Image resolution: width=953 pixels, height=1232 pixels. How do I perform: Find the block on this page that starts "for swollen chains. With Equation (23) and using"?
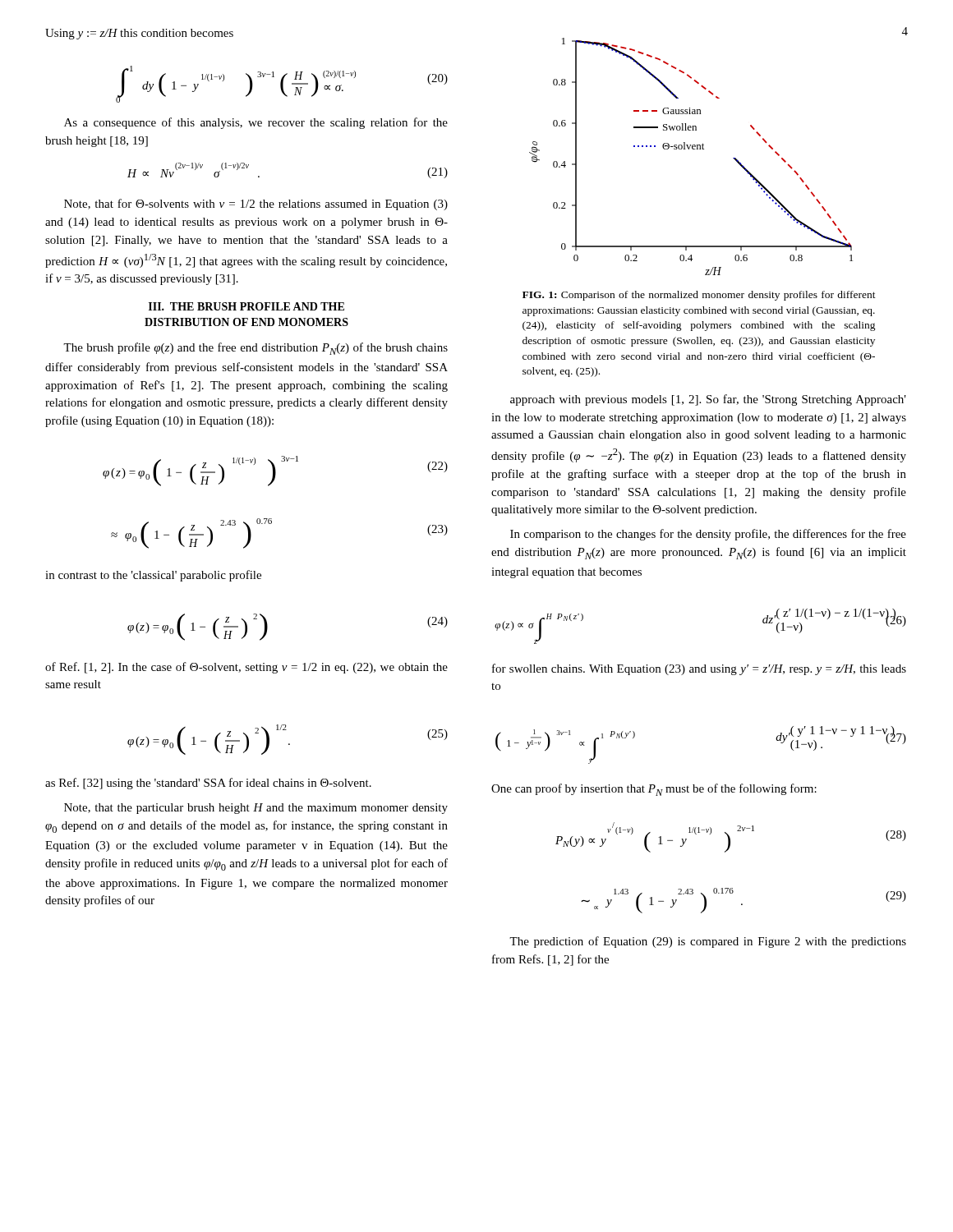pyautogui.click(x=699, y=678)
